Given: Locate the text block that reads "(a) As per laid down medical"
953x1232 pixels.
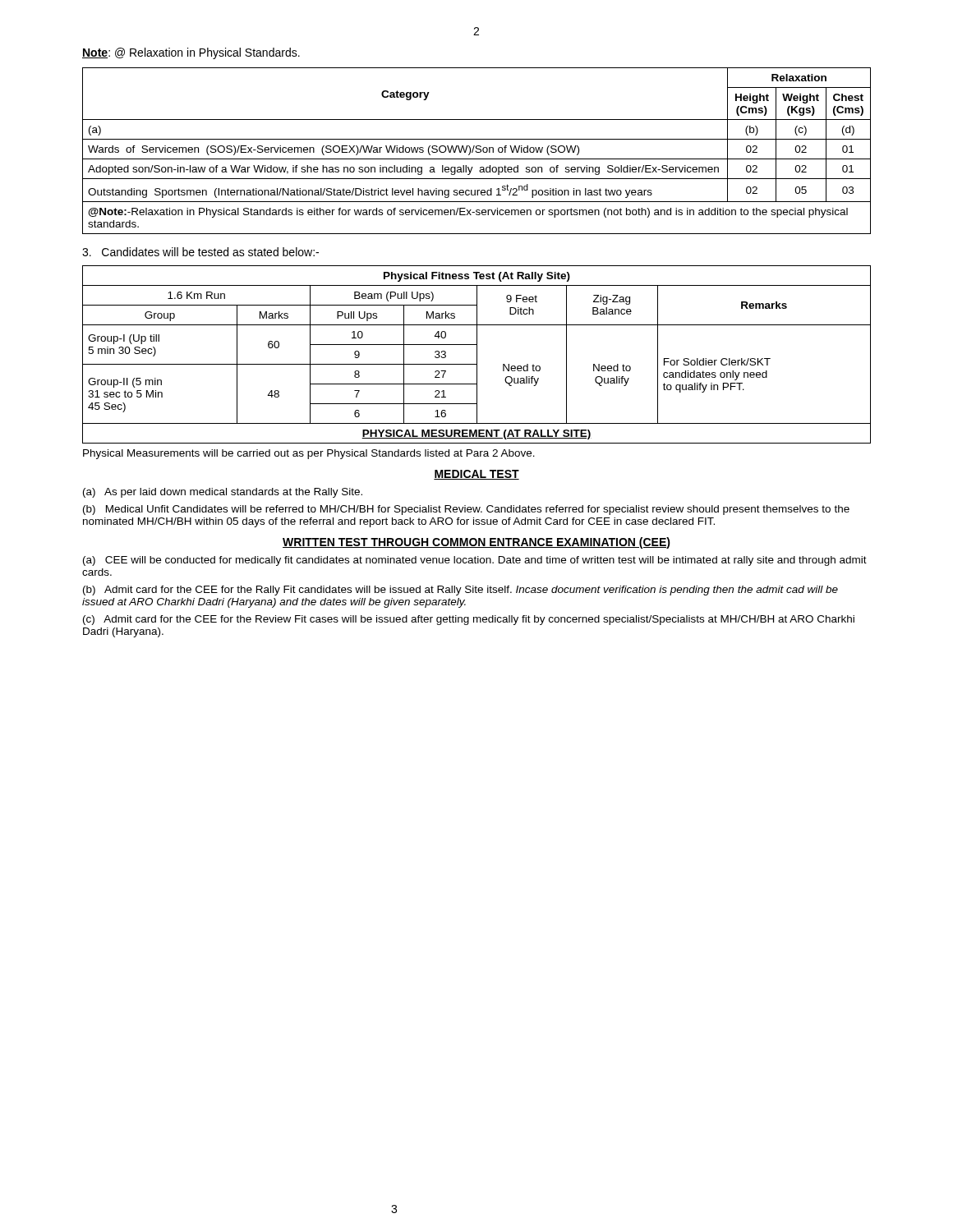Looking at the screenshot, I should point(223,491).
